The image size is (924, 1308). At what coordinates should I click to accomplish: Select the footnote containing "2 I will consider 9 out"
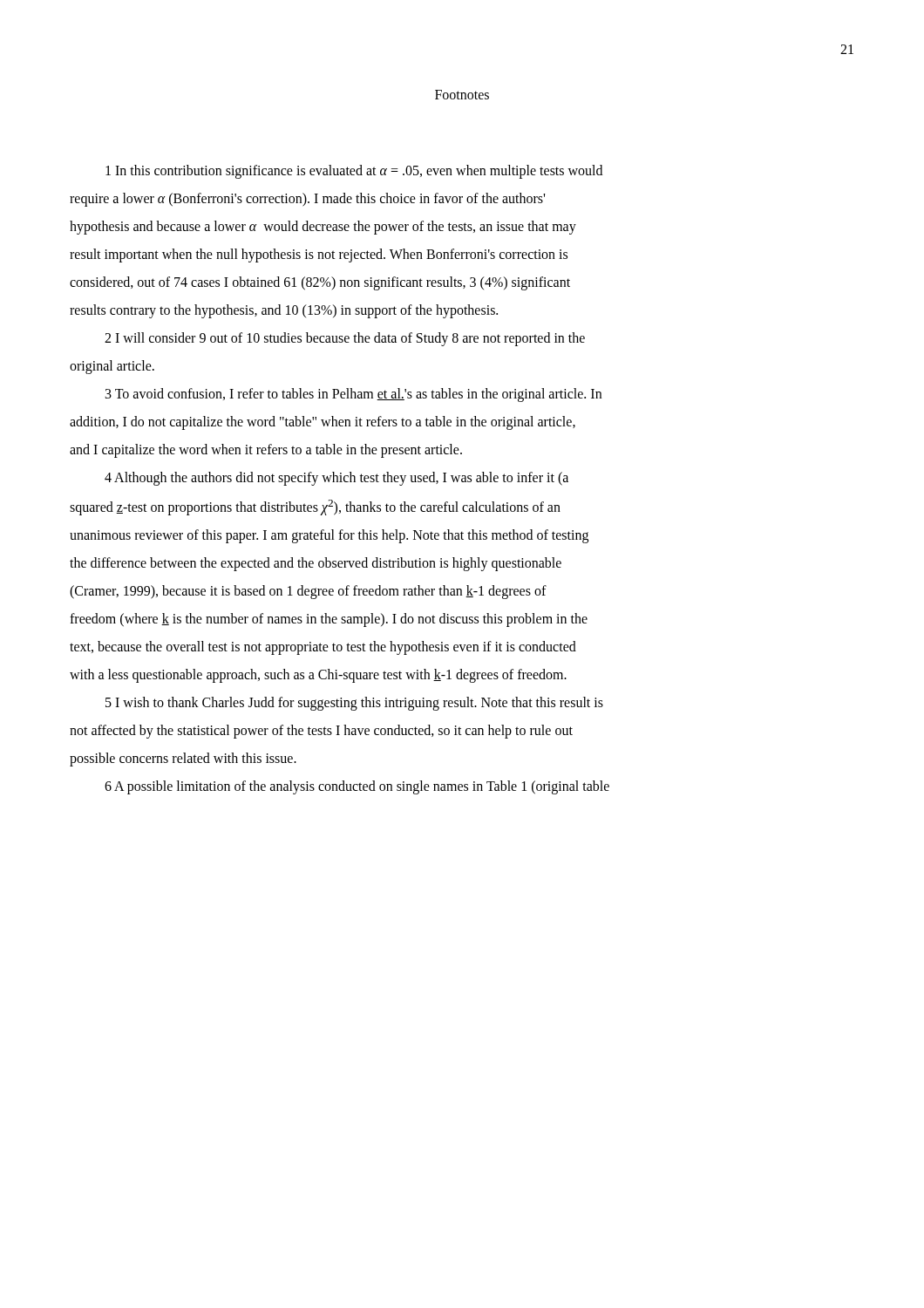[462, 352]
